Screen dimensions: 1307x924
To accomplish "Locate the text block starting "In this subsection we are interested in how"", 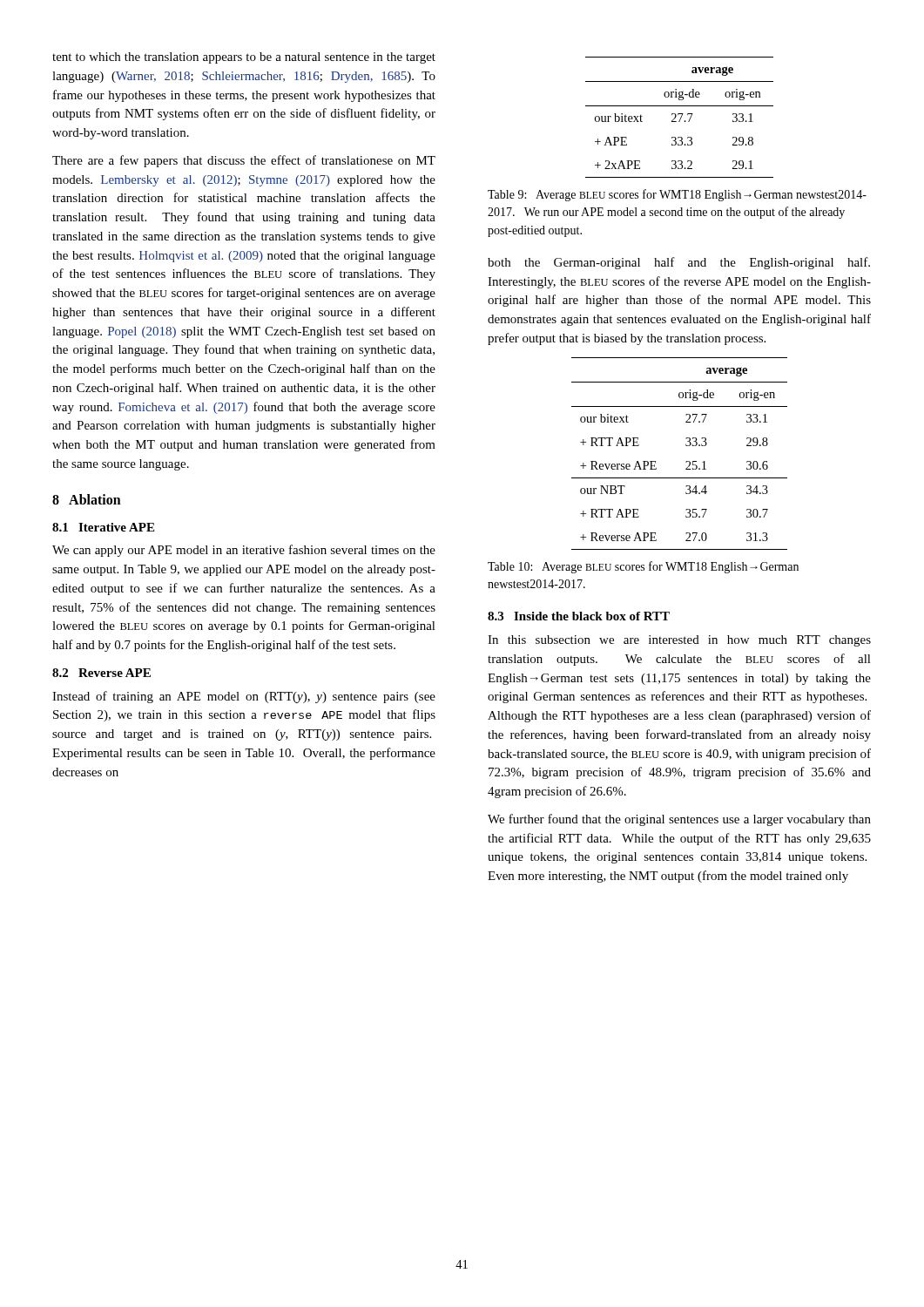I will click(x=679, y=716).
